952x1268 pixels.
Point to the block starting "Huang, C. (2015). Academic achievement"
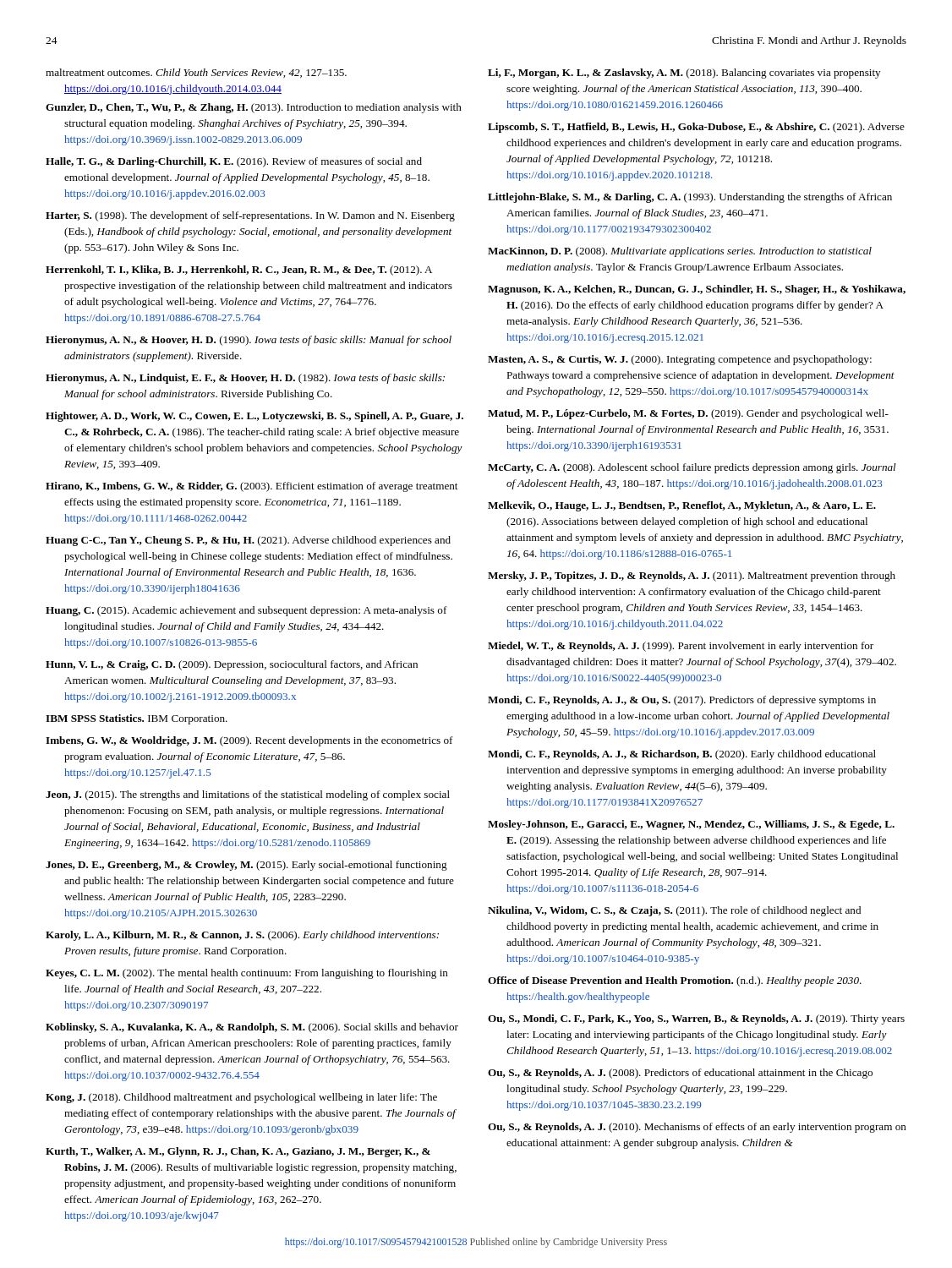click(x=246, y=626)
